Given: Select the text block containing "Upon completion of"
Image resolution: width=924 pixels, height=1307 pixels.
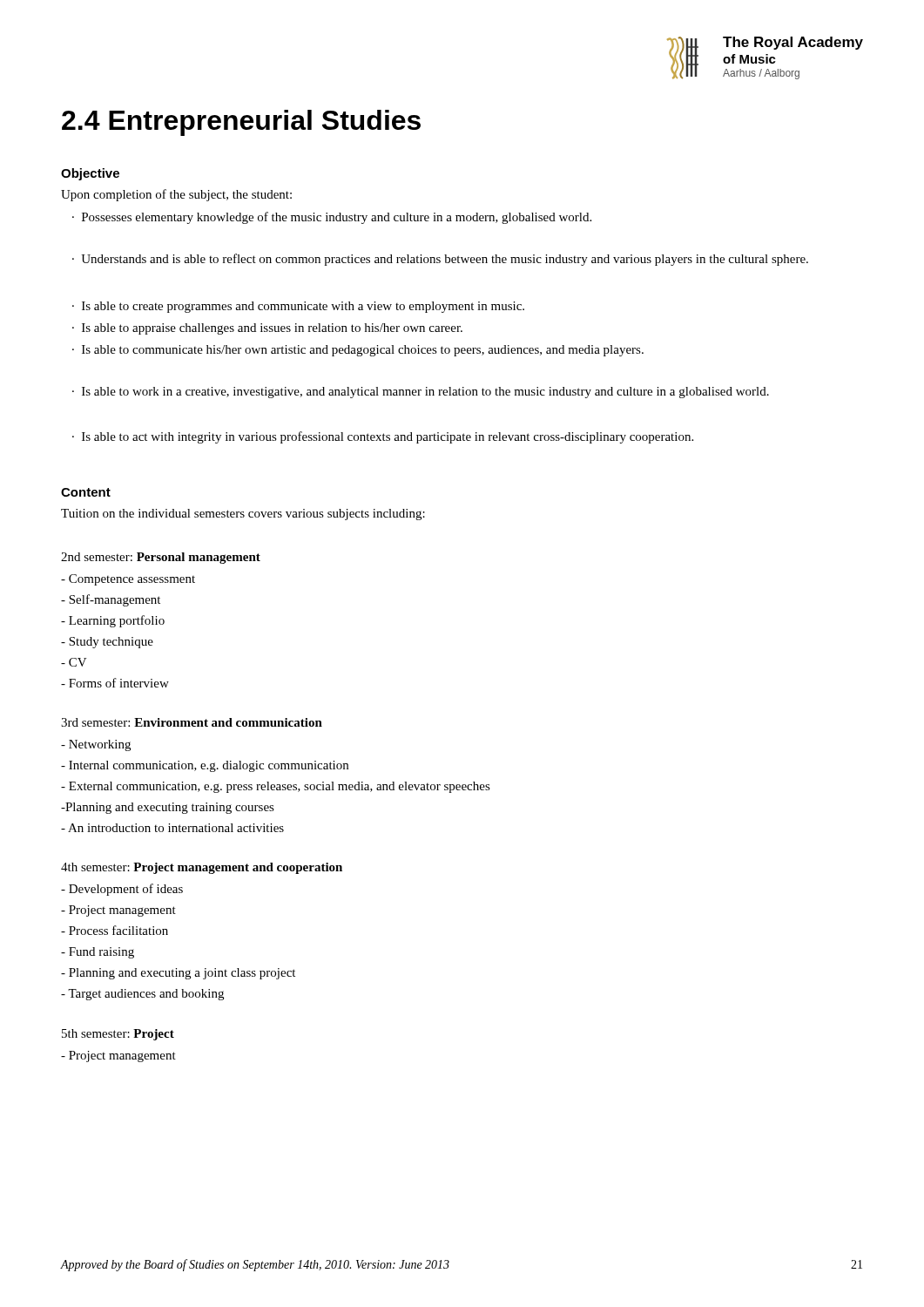Looking at the screenshot, I should [177, 194].
